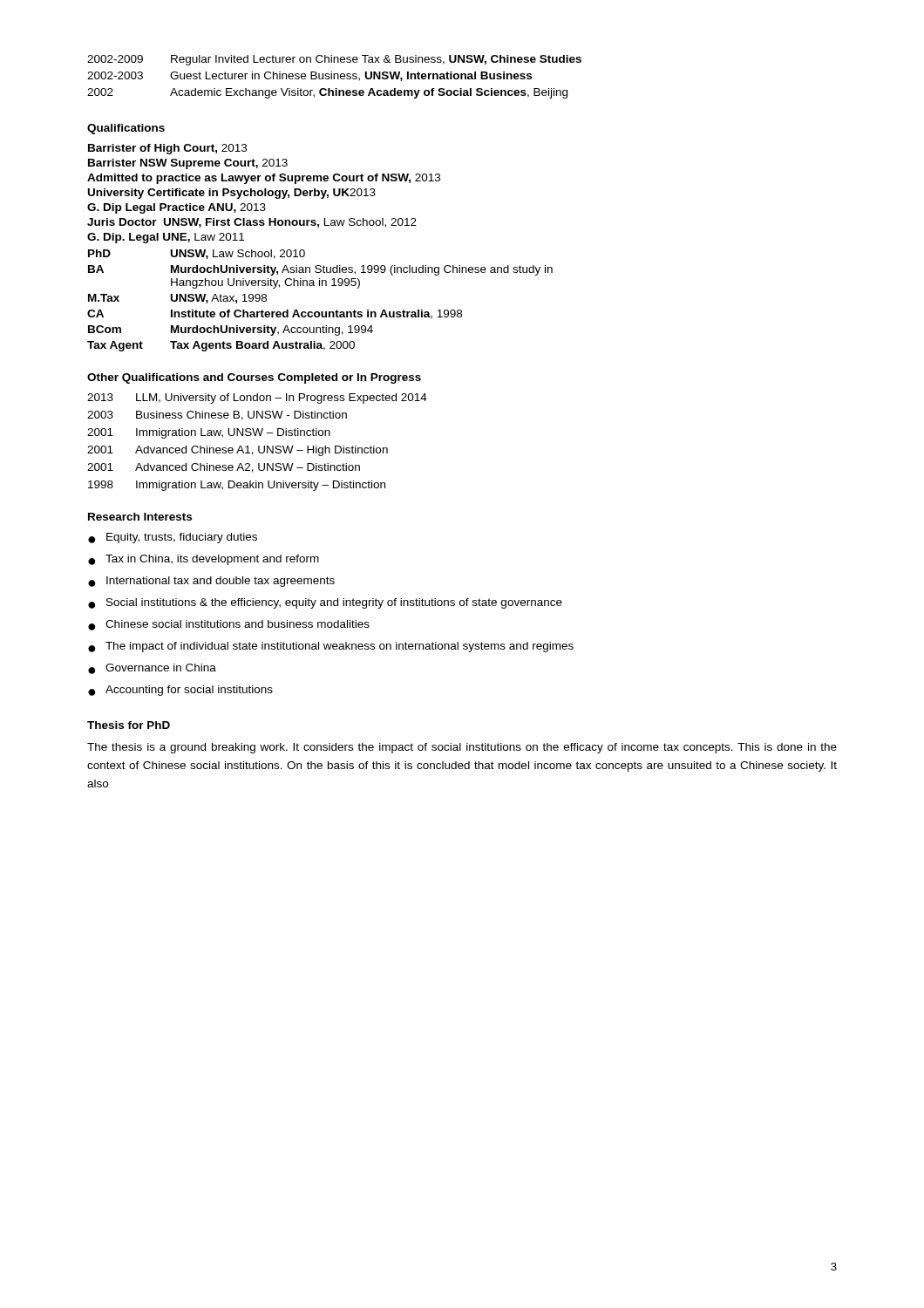Where is the passage that starts "G. Dip. Legal UNE,"?
The image size is (924, 1308).
[x=166, y=237]
